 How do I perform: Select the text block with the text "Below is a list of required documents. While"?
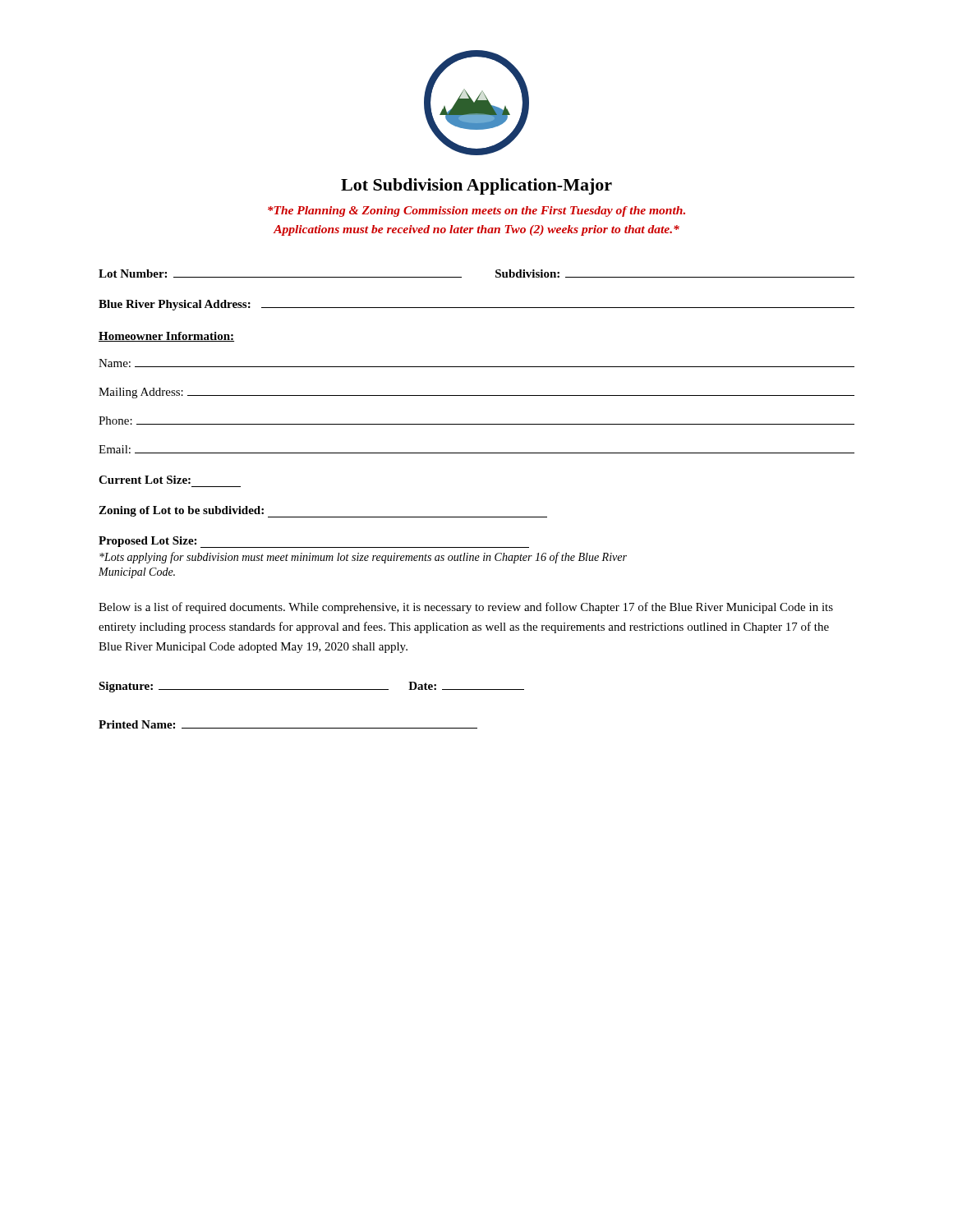tap(466, 626)
